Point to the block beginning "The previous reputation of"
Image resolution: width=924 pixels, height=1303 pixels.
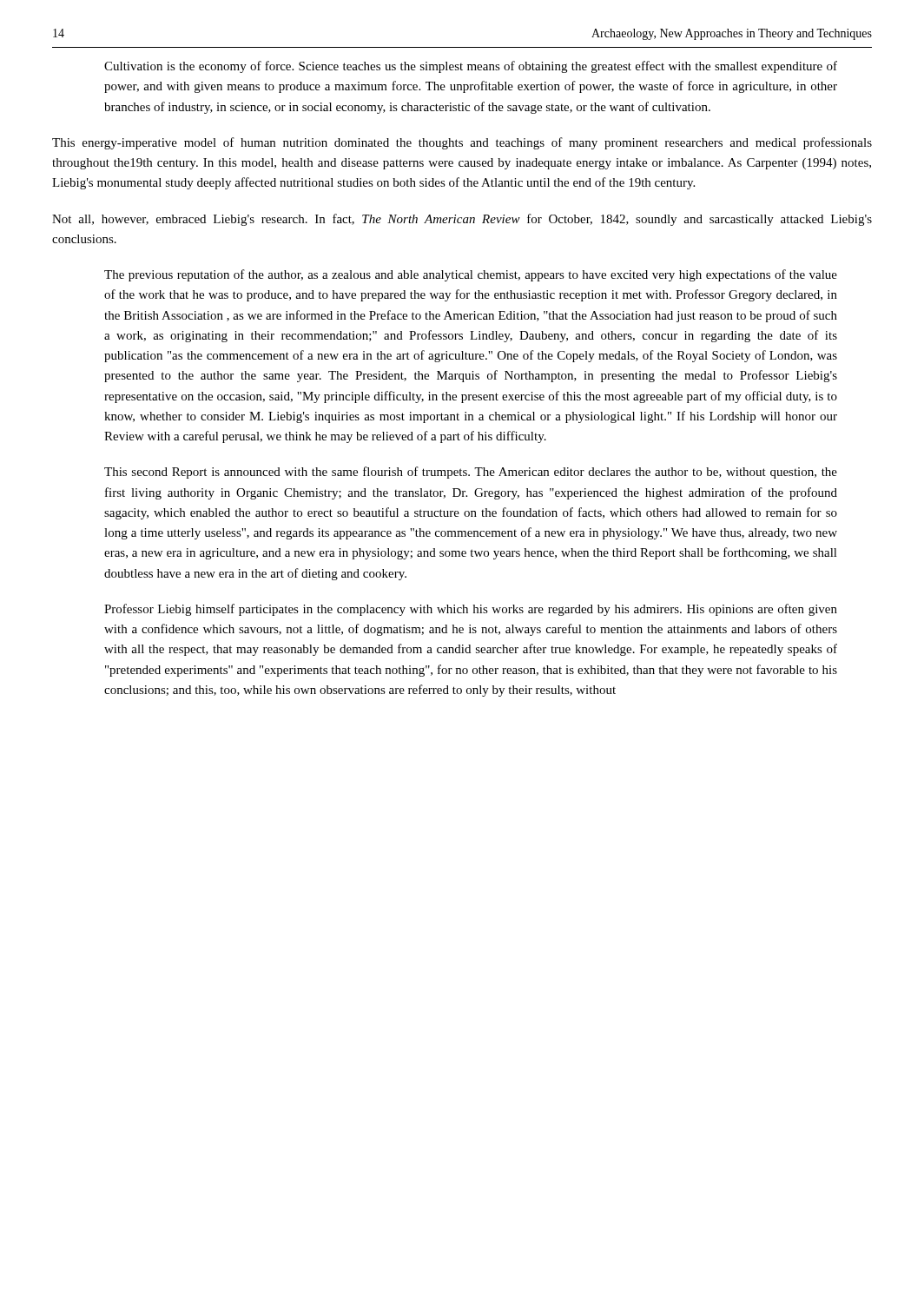(x=471, y=355)
